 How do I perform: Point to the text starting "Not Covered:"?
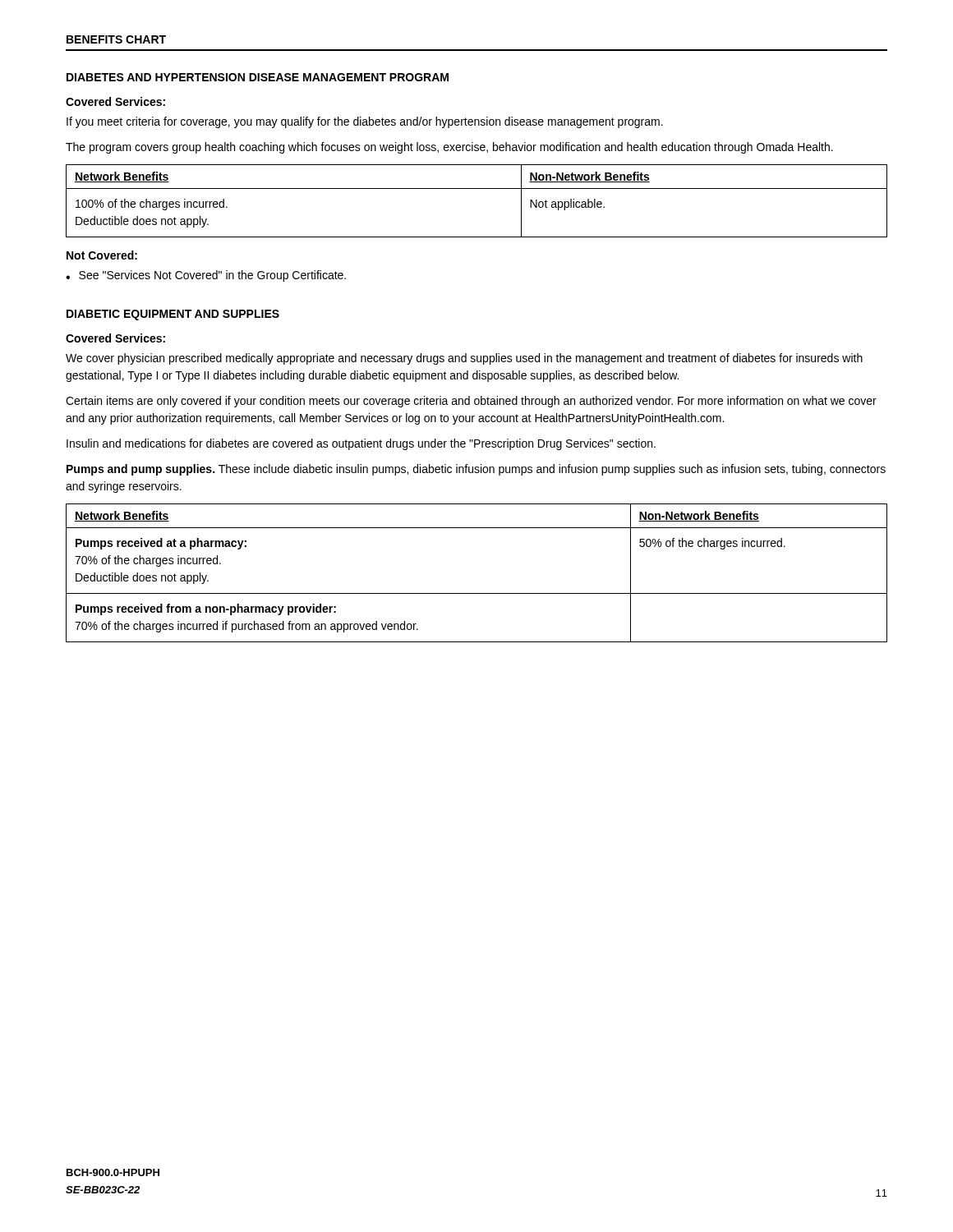[102, 255]
